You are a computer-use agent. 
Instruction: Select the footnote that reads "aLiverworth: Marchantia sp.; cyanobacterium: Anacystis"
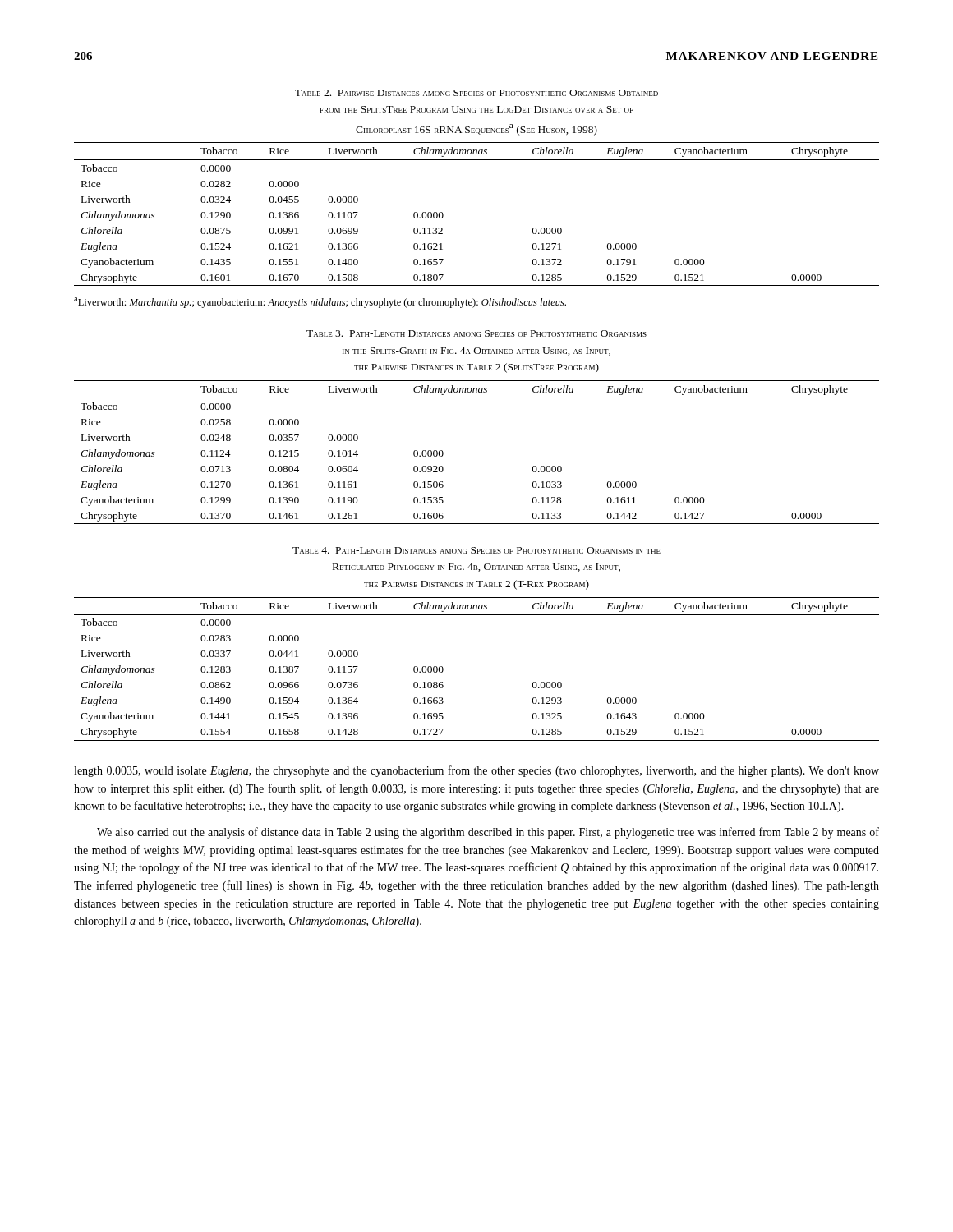pos(320,301)
